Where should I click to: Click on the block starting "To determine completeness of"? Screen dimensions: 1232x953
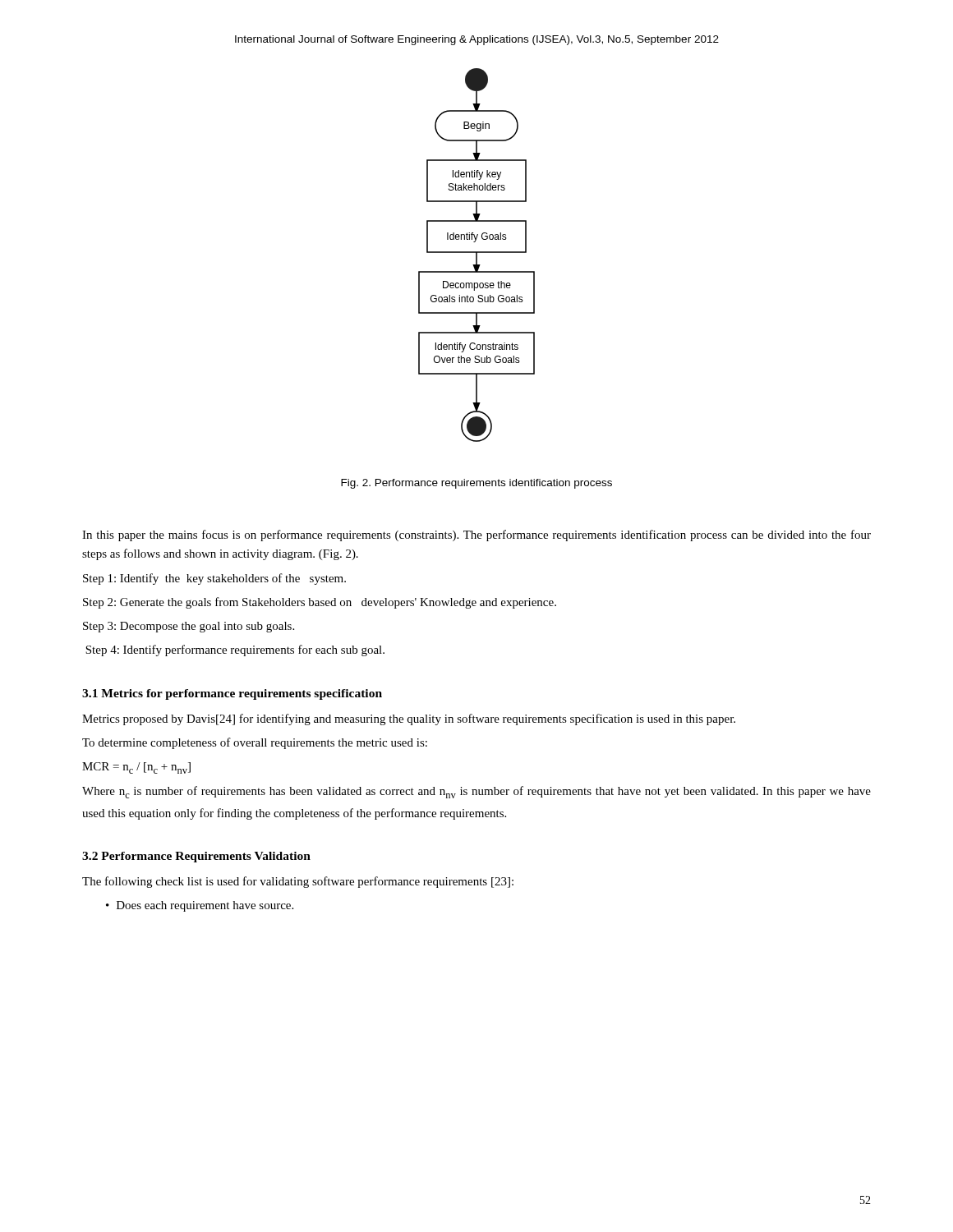[255, 742]
